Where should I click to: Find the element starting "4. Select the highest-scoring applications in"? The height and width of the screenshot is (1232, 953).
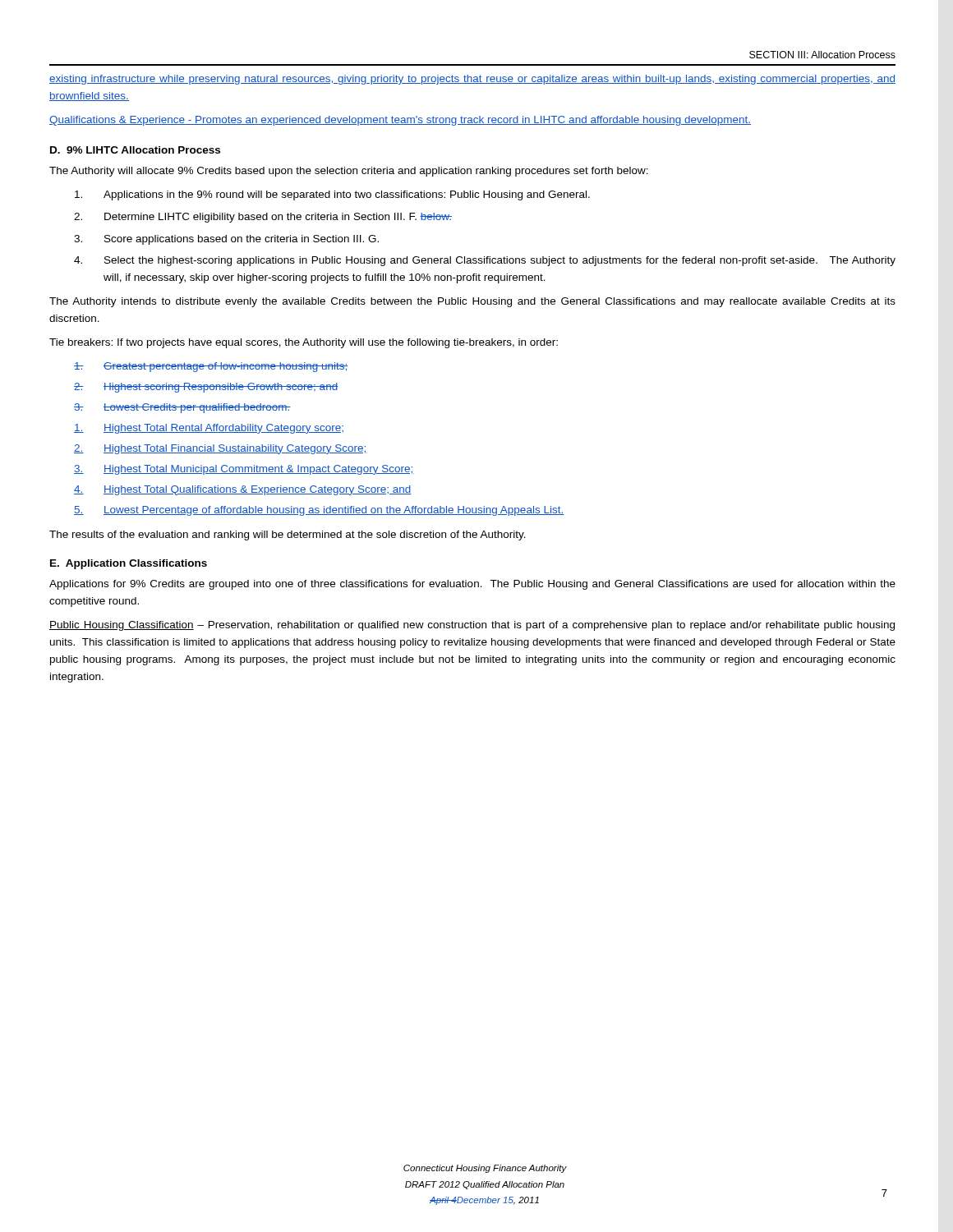(485, 270)
